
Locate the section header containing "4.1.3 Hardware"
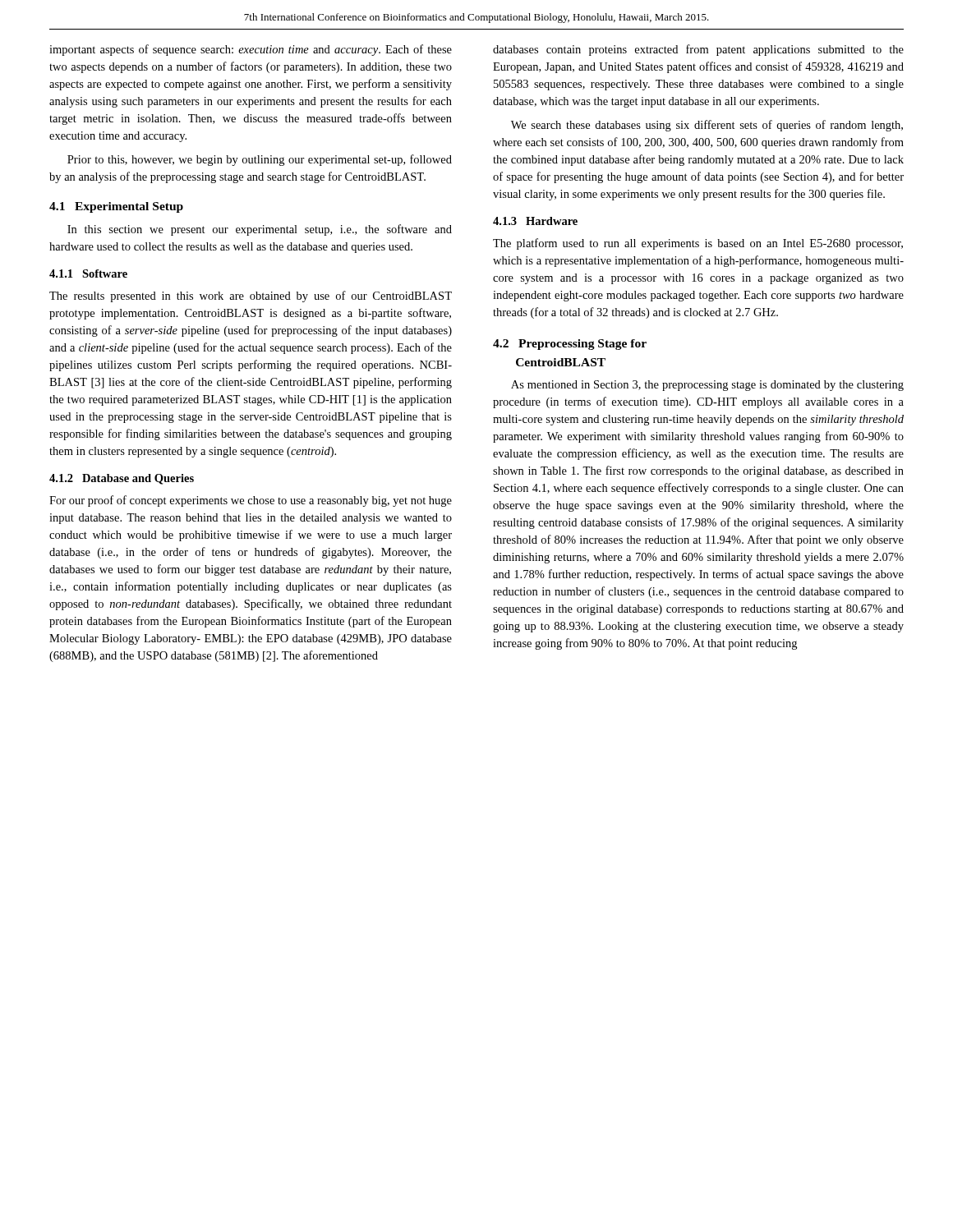[x=535, y=221]
